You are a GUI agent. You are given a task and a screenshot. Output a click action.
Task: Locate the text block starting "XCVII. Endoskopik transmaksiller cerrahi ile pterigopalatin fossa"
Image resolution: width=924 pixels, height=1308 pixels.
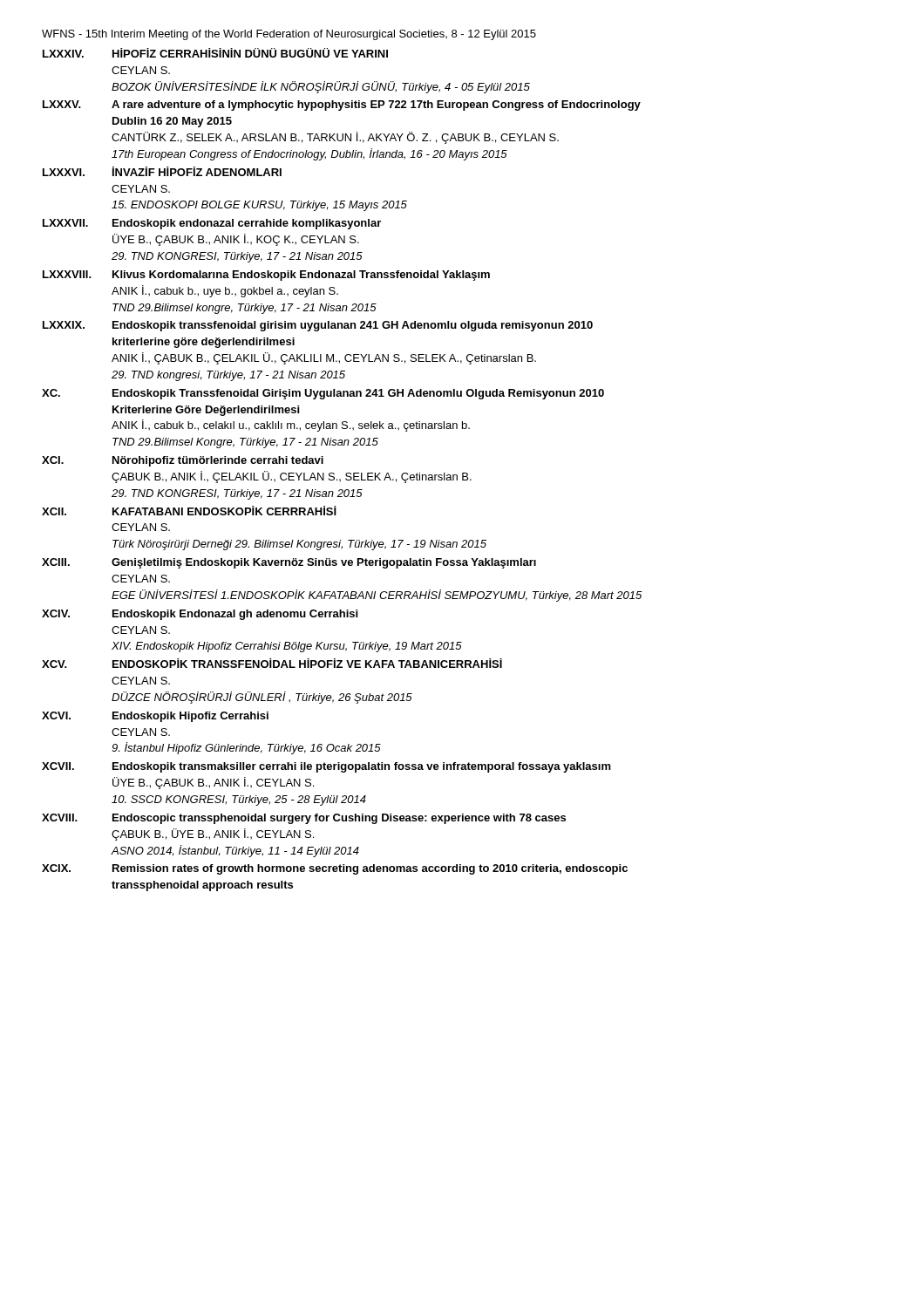(x=326, y=767)
